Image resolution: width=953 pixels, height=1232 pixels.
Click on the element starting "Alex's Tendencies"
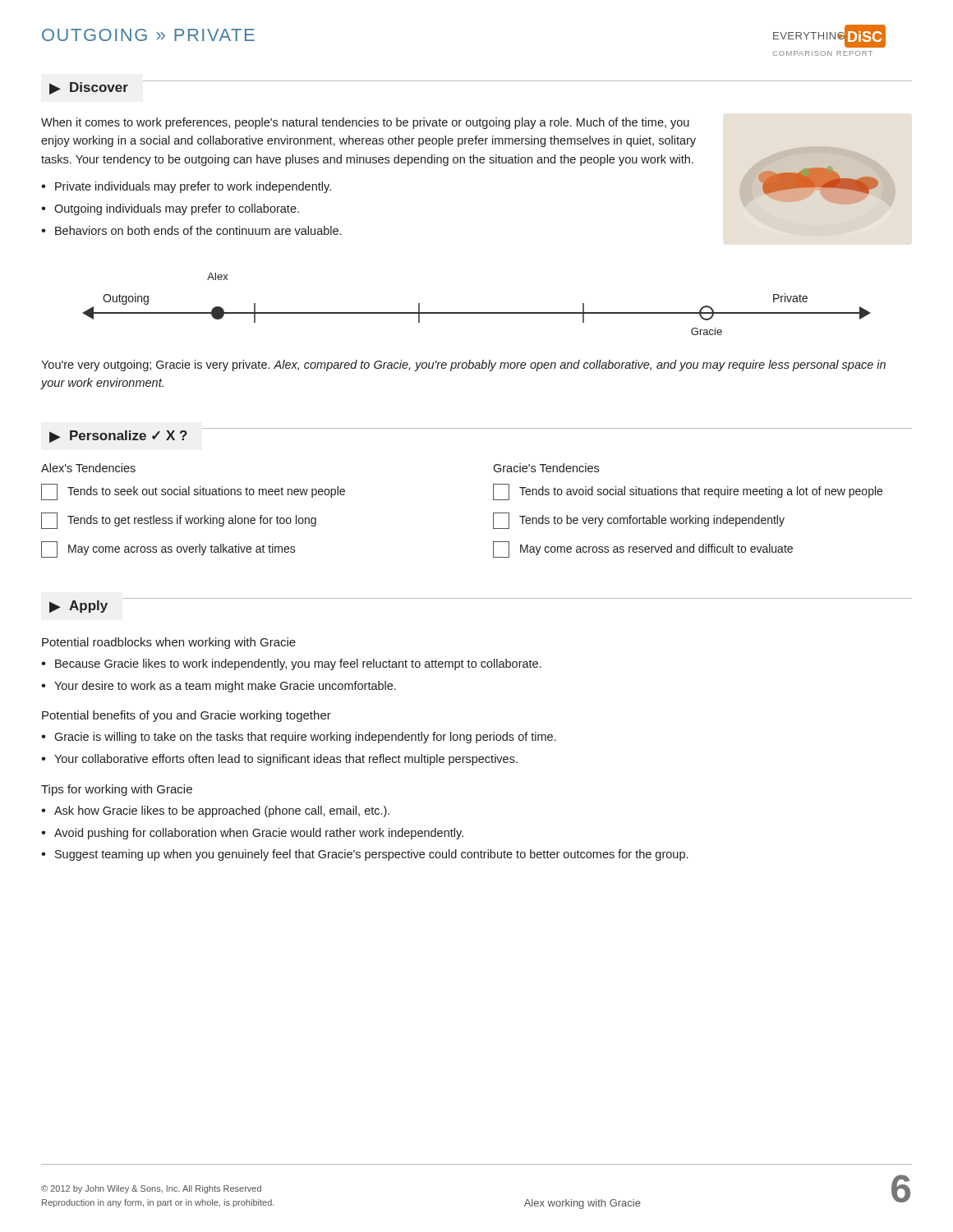pos(88,468)
